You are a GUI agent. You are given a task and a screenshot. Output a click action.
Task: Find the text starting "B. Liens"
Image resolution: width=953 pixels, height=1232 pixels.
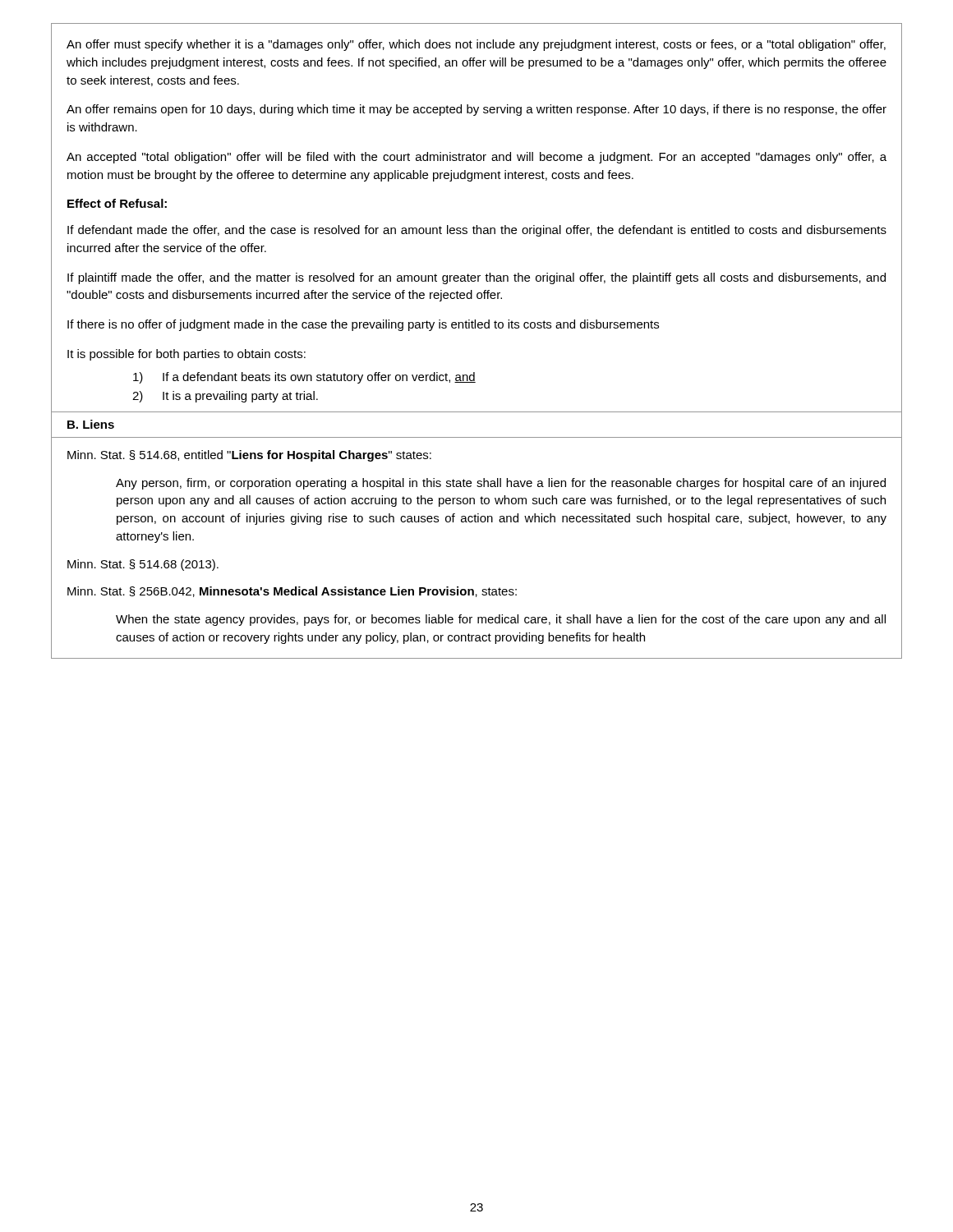click(x=90, y=424)
